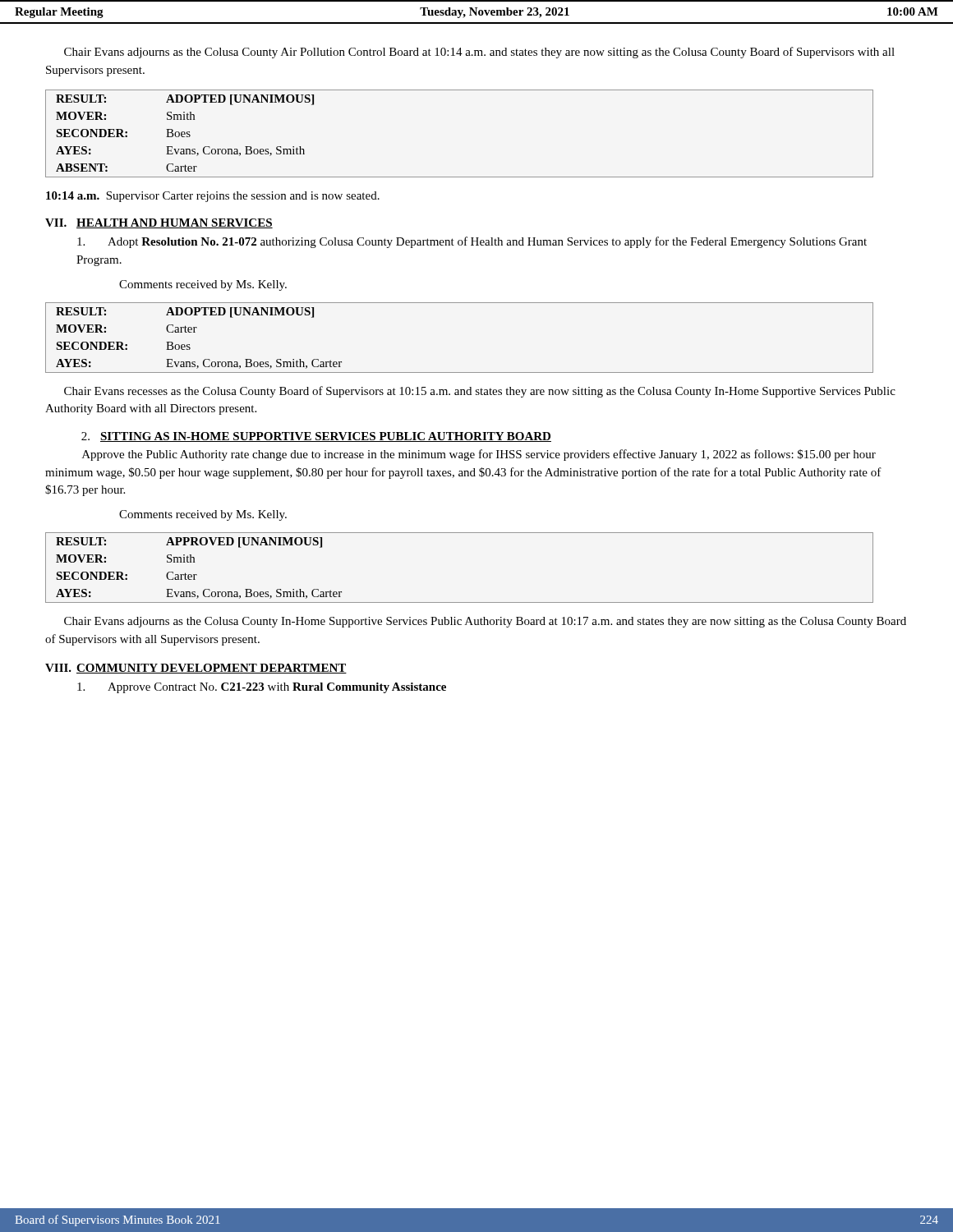Locate the block of text that opens with "SITTING AS IN-HOME SUPPORTIVE SERVICES PUBLIC"
The height and width of the screenshot is (1232, 953).
[x=463, y=462]
